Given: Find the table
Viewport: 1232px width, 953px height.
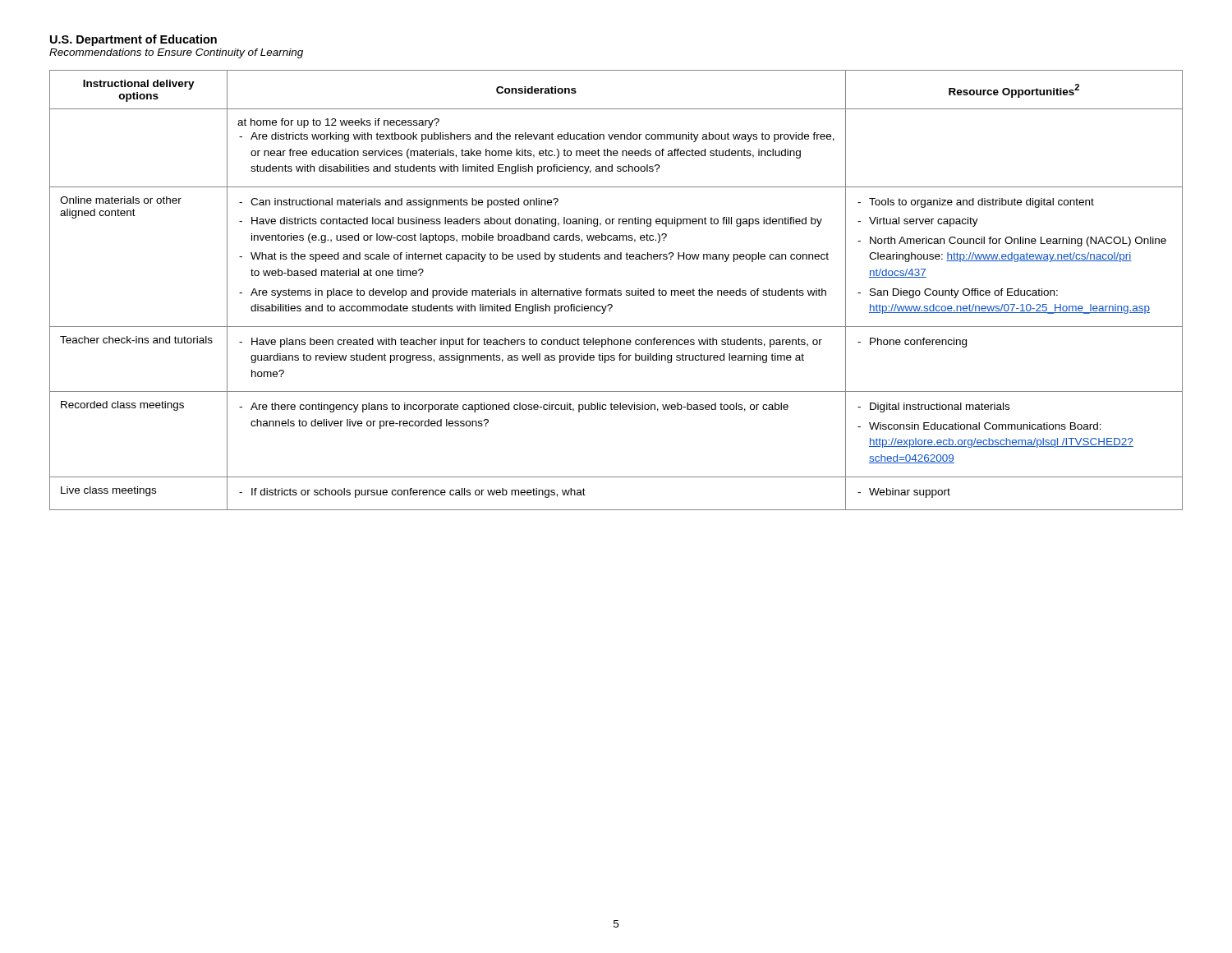Looking at the screenshot, I should point(616,290).
